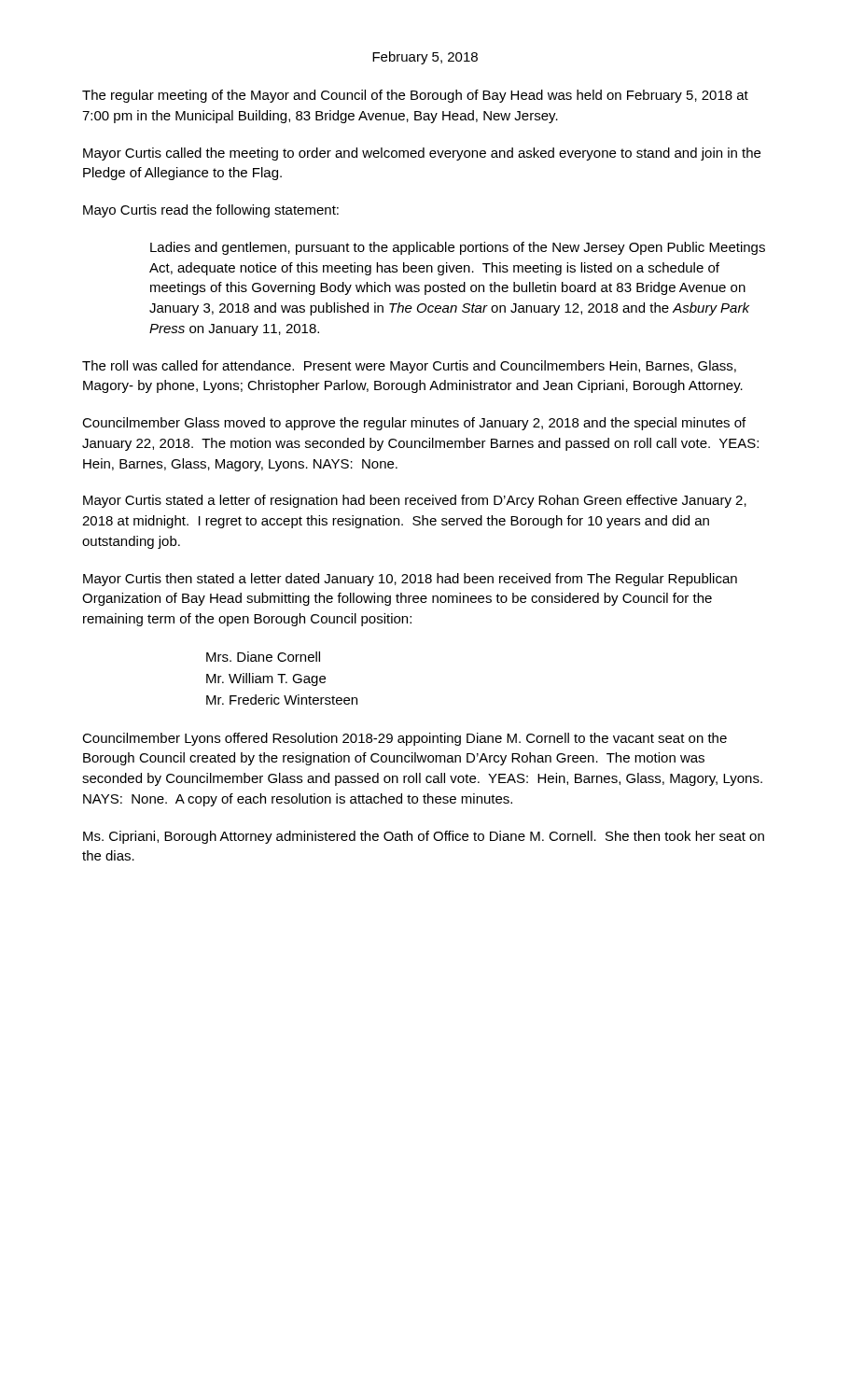Find the text block with the text "The roll was"
The height and width of the screenshot is (1400, 850).
click(413, 375)
